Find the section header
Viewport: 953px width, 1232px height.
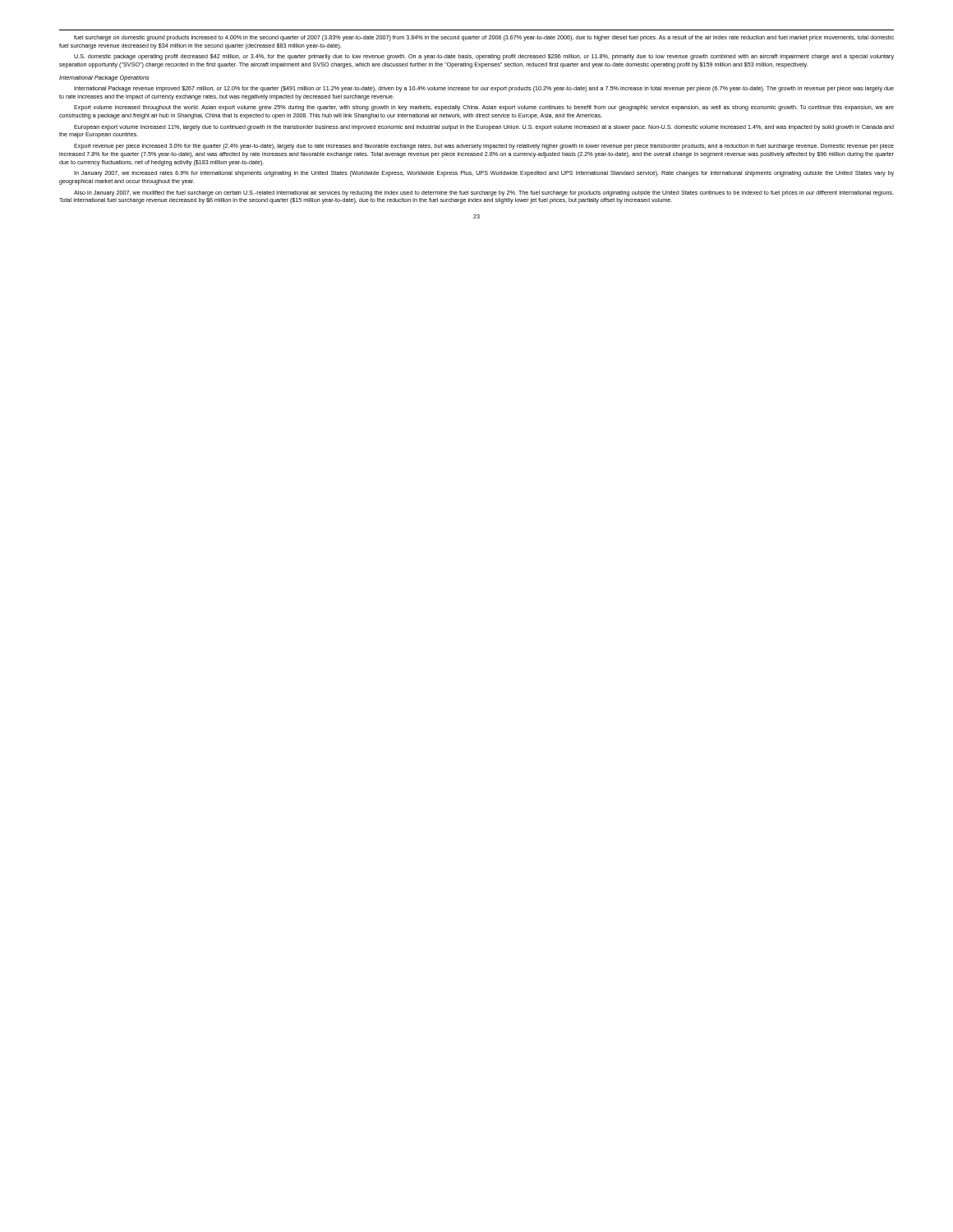tap(476, 78)
